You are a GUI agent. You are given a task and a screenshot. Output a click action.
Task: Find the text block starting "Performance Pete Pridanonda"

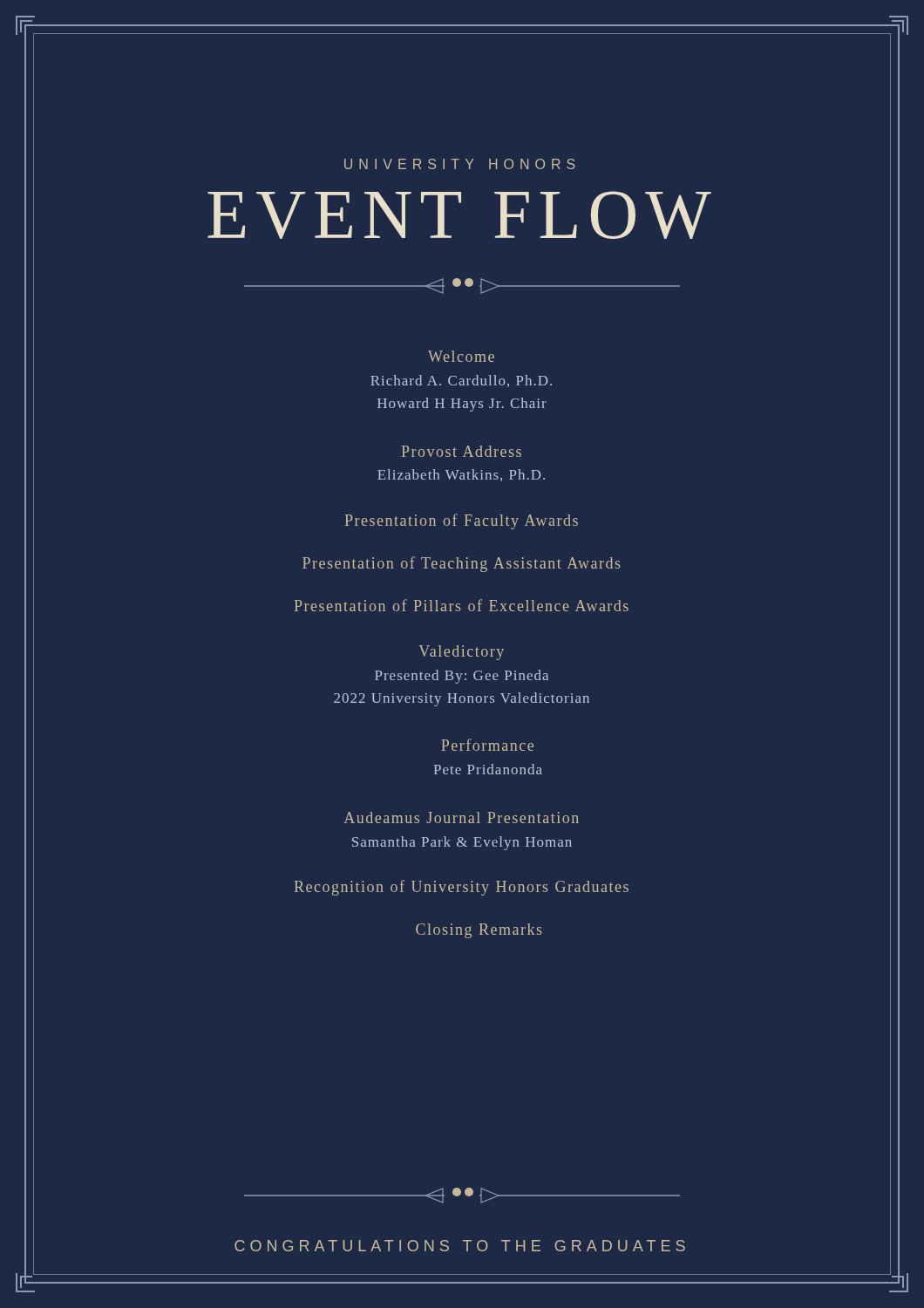(488, 758)
